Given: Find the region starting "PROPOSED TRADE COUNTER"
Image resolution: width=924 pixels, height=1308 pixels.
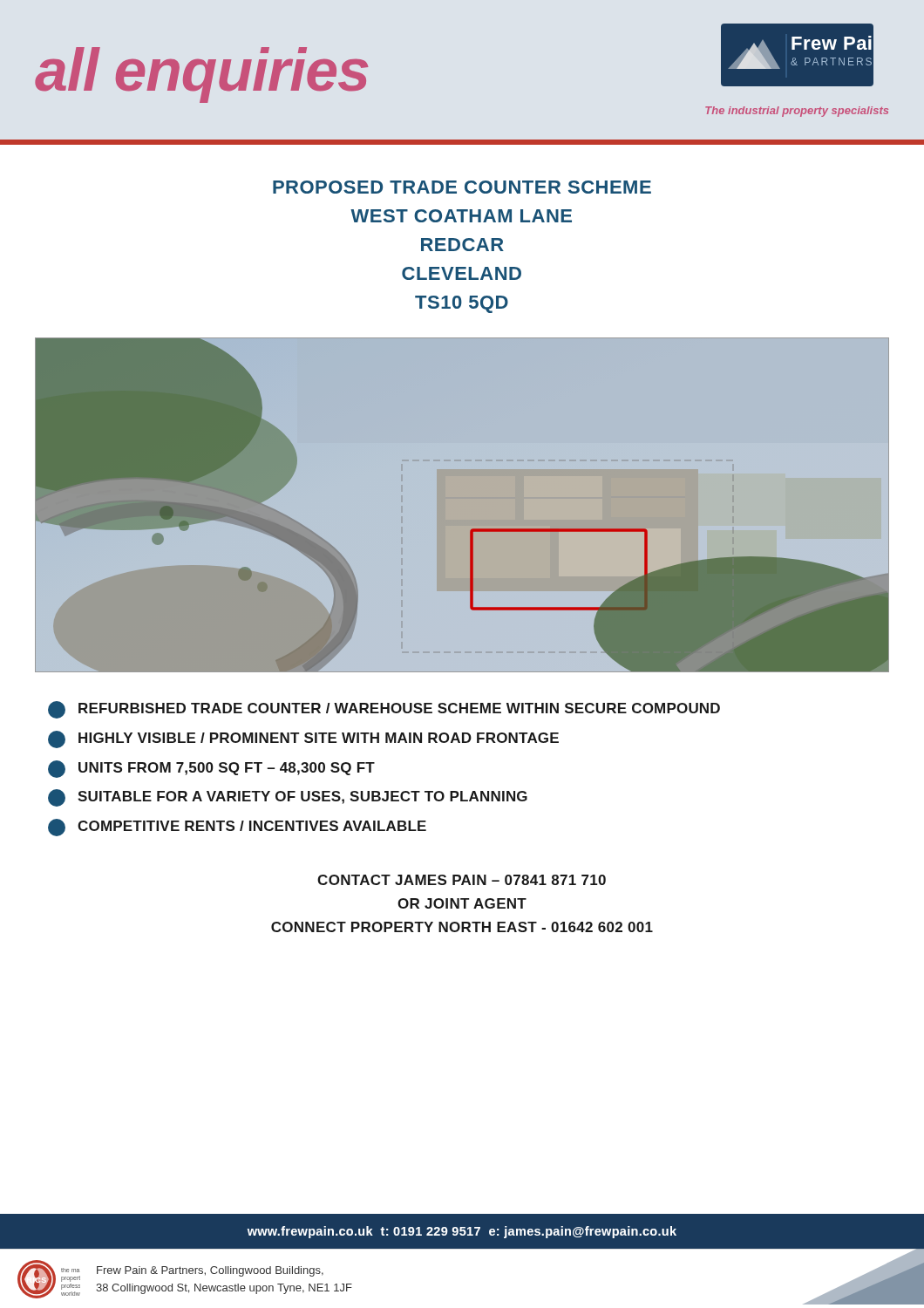Looking at the screenshot, I should pyautogui.click(x=462, y=245).
